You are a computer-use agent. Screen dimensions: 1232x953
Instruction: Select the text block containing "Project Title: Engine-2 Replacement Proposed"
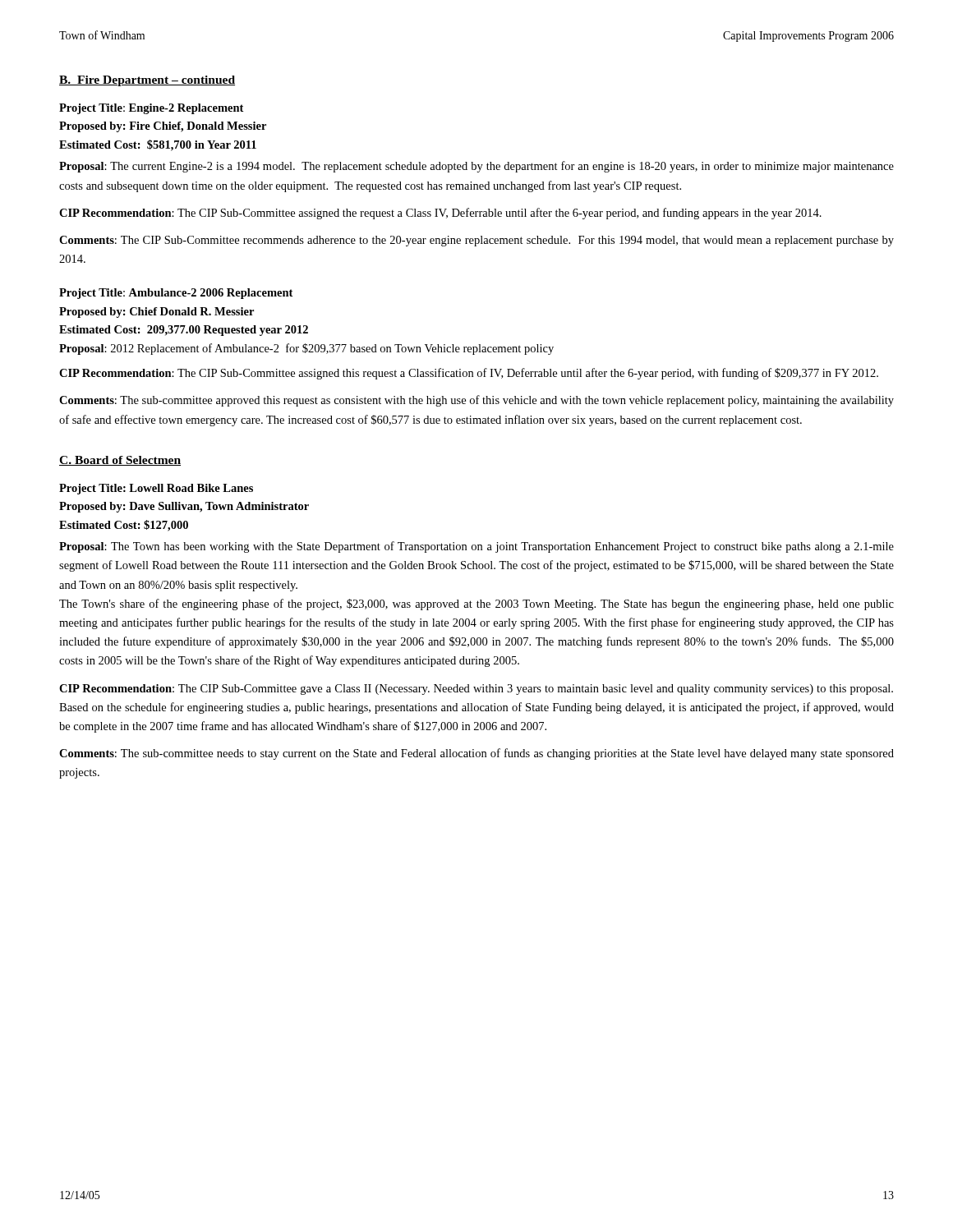pyautogui.click(x=163, y=126)
